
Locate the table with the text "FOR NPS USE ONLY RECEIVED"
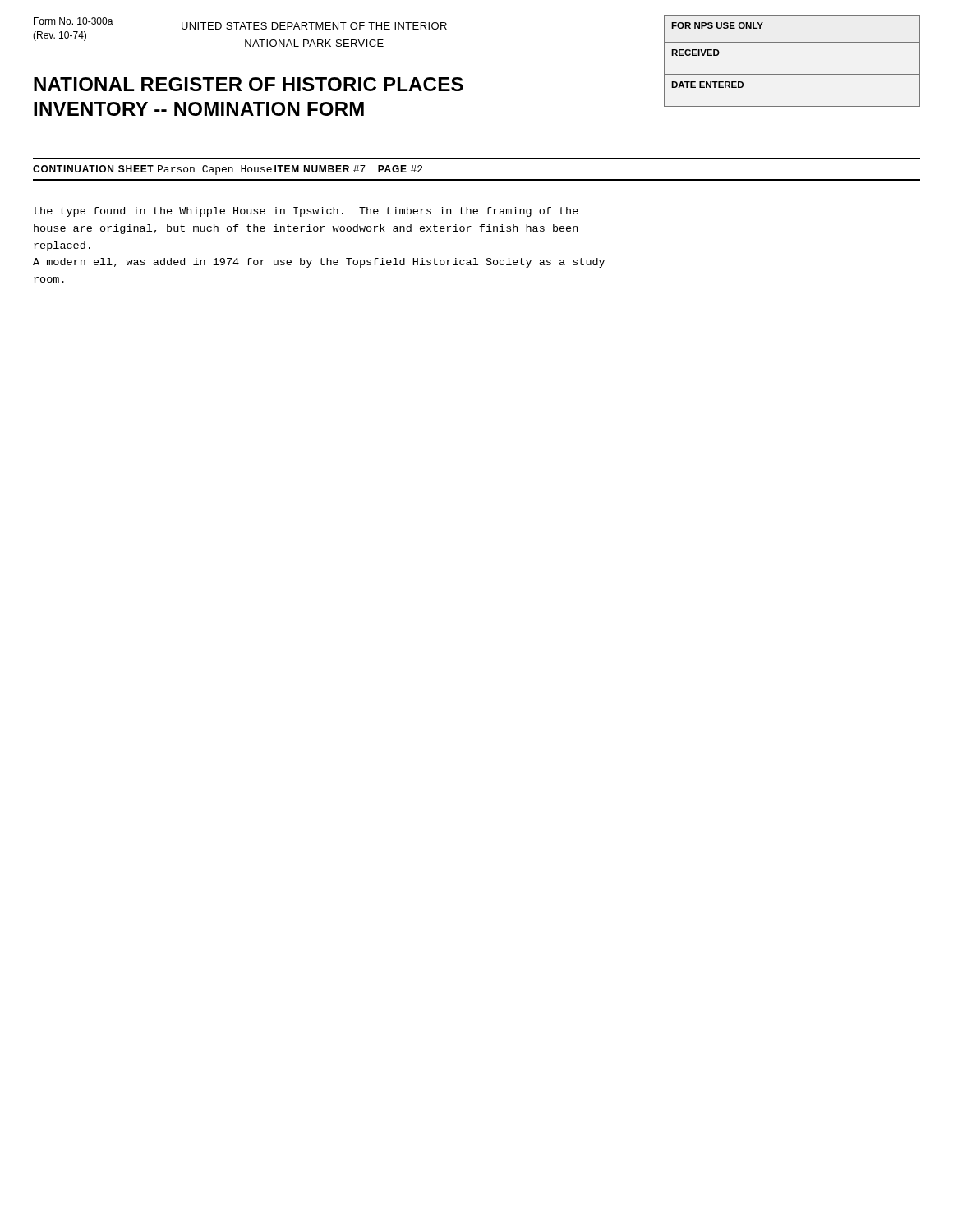(x=792, y=61)
